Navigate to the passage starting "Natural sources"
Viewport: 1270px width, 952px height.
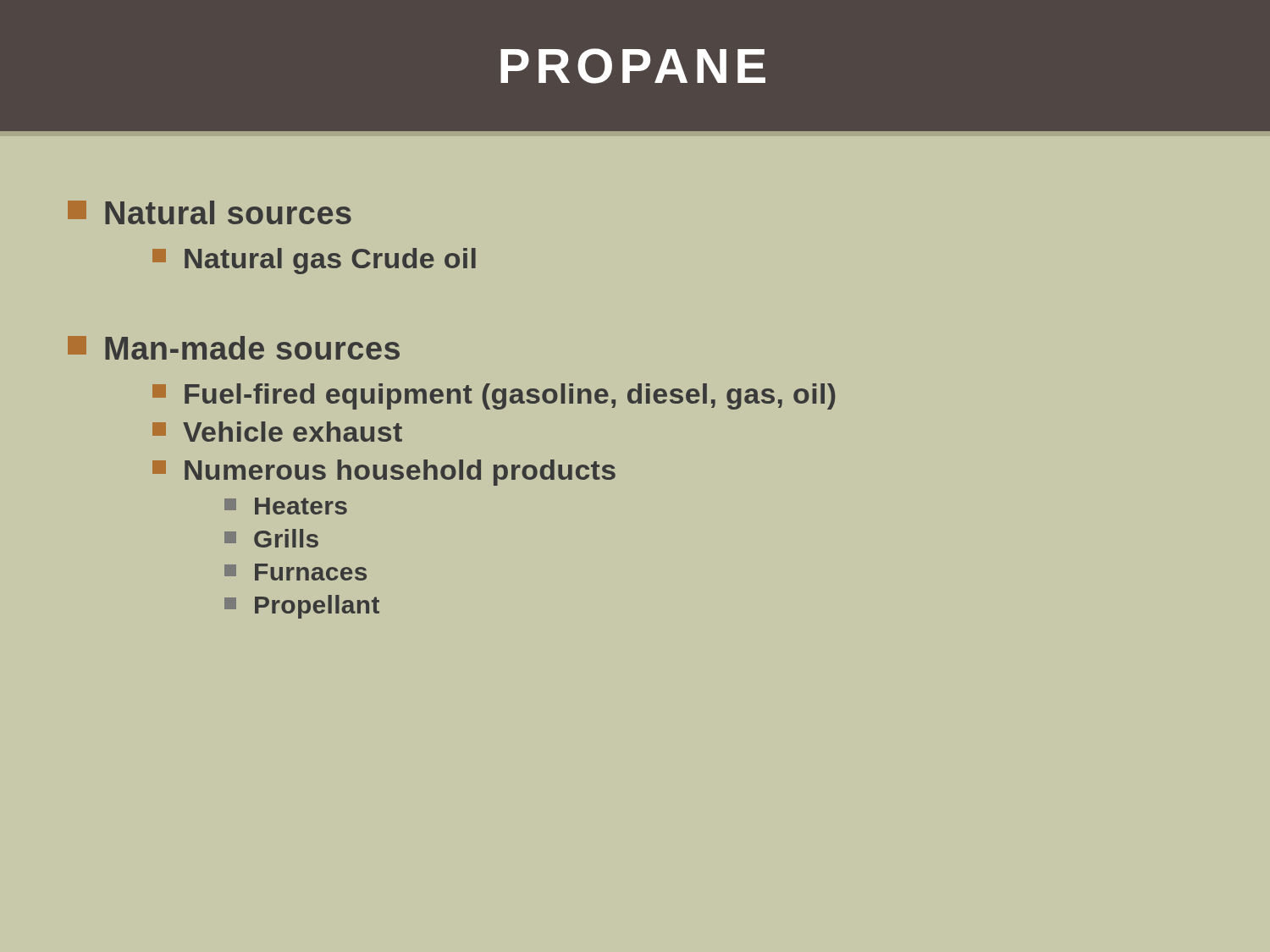pyautogui.click(x=210, y=214)
